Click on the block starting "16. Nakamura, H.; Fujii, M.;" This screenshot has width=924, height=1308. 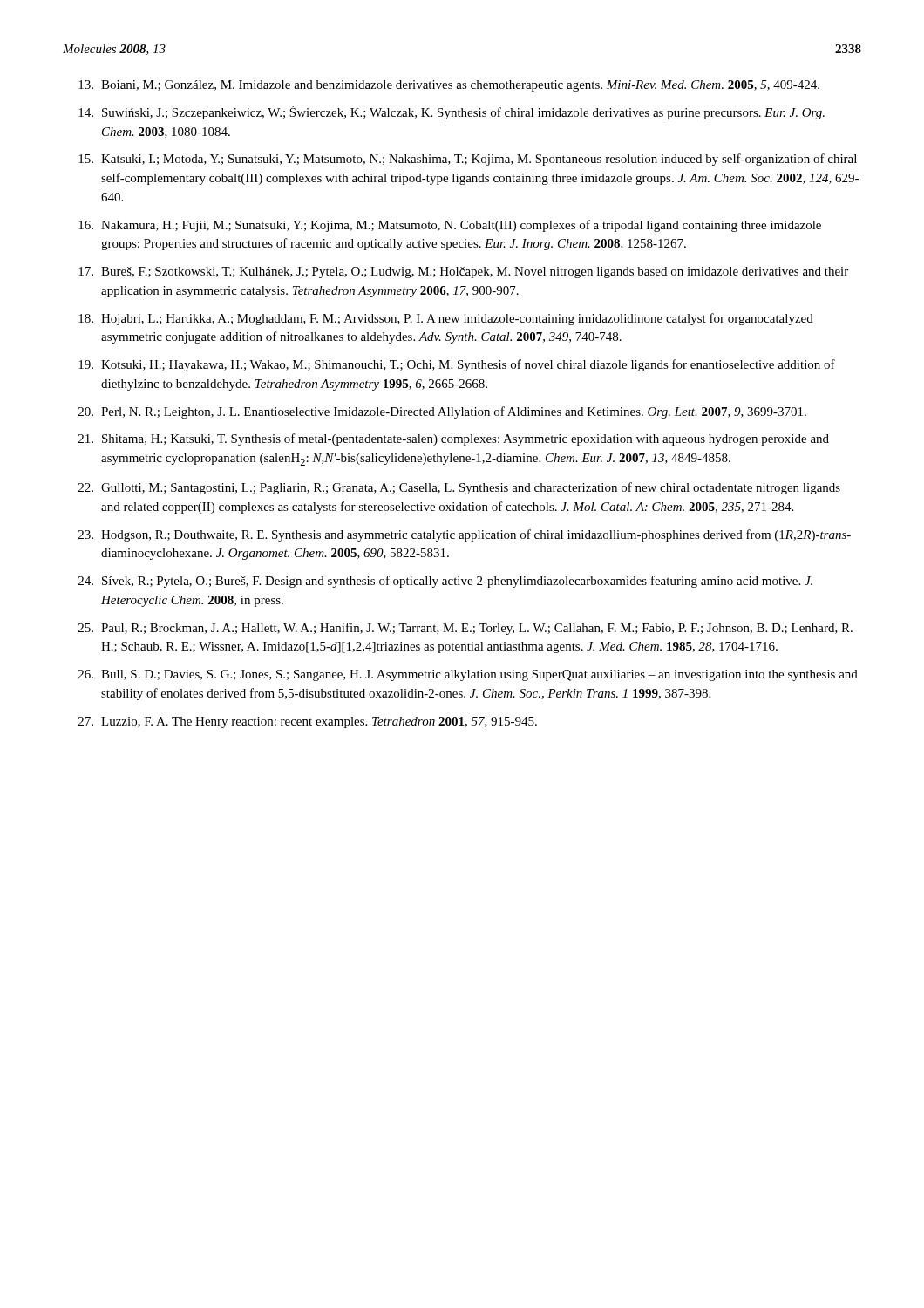pyautogui.click(x=462, y=235)
